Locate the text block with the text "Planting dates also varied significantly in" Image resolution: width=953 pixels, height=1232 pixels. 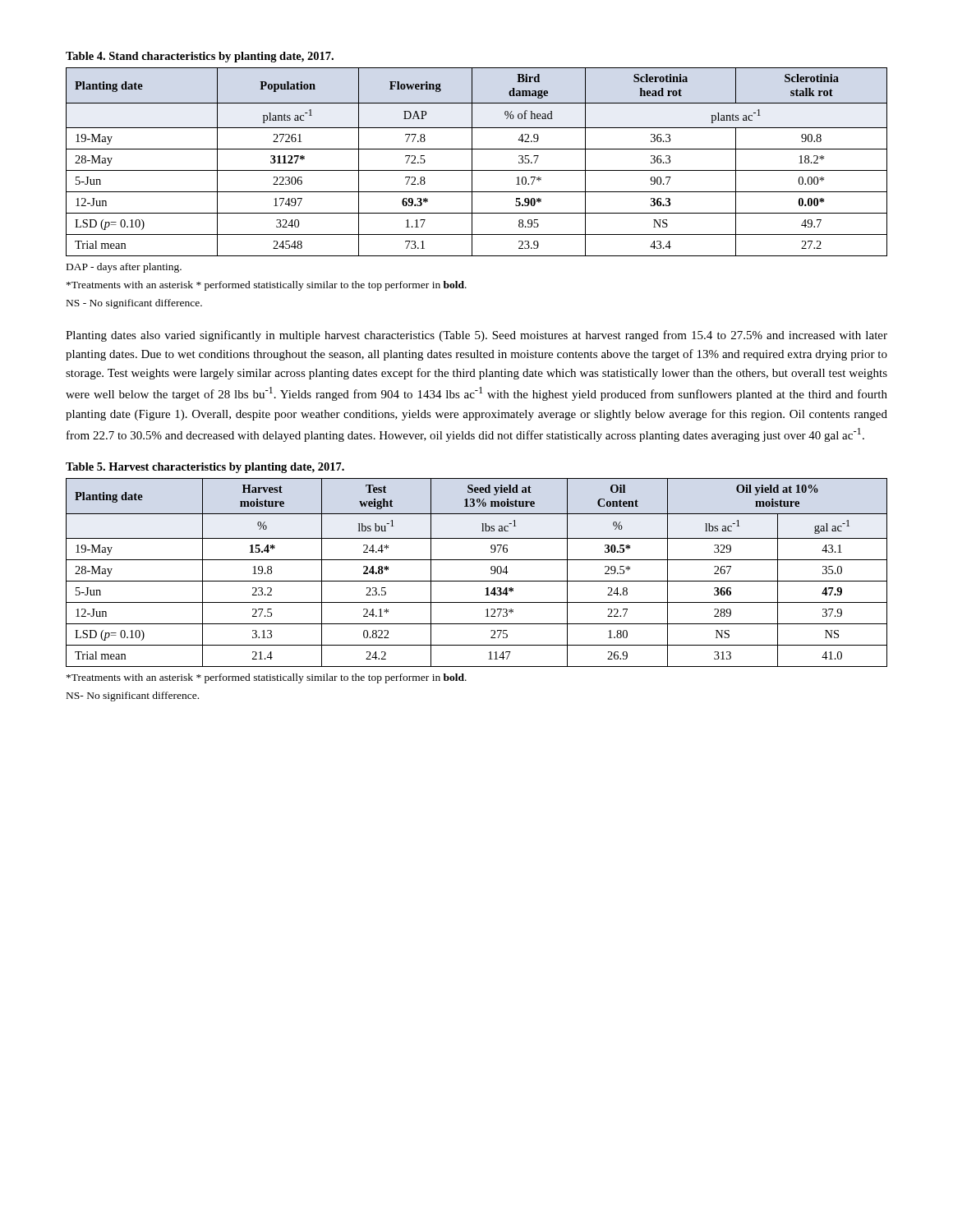pos(476,385)
